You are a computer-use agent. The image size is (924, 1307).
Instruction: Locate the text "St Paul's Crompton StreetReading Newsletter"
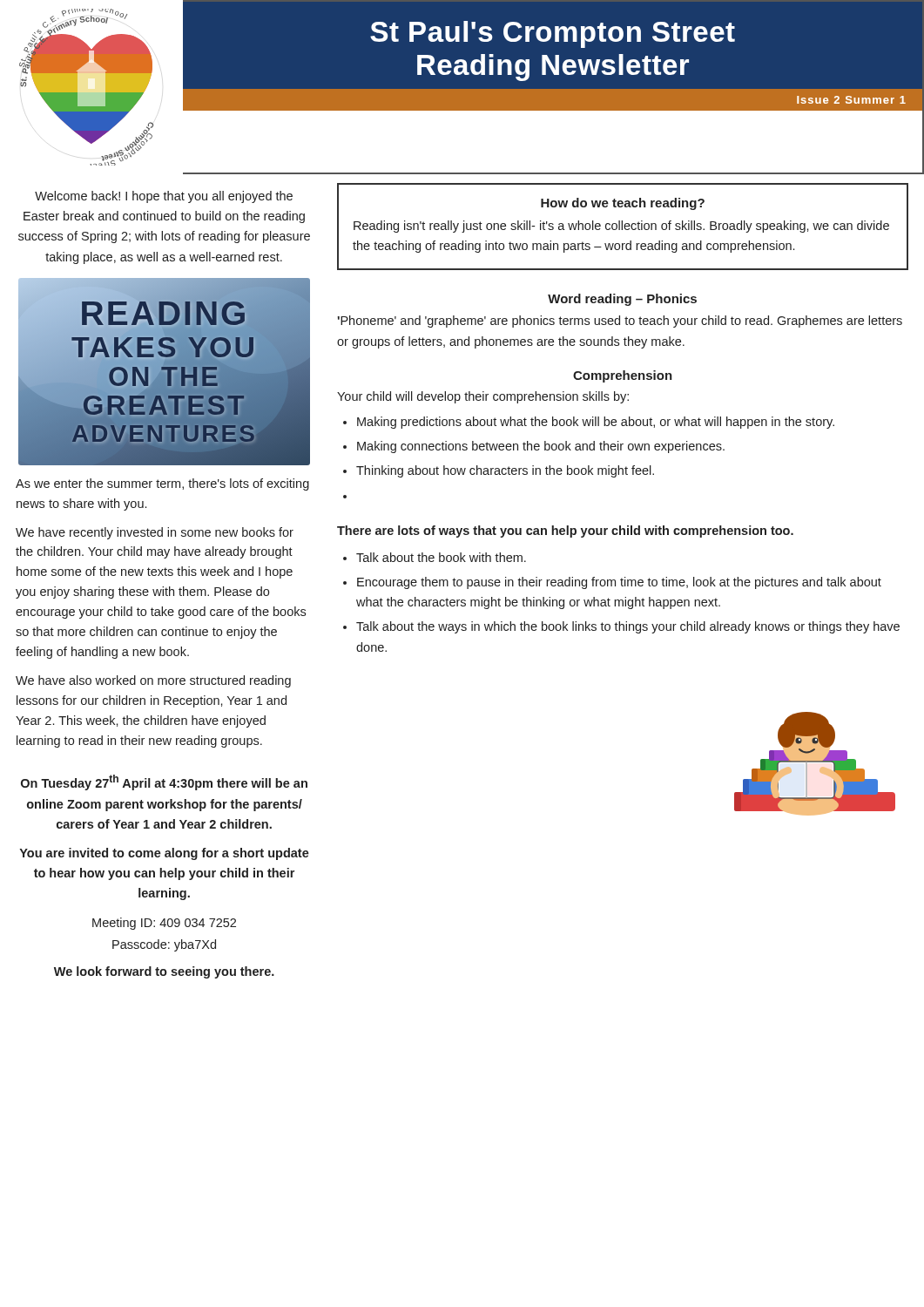pyautogui.click(x=553, y=48)
